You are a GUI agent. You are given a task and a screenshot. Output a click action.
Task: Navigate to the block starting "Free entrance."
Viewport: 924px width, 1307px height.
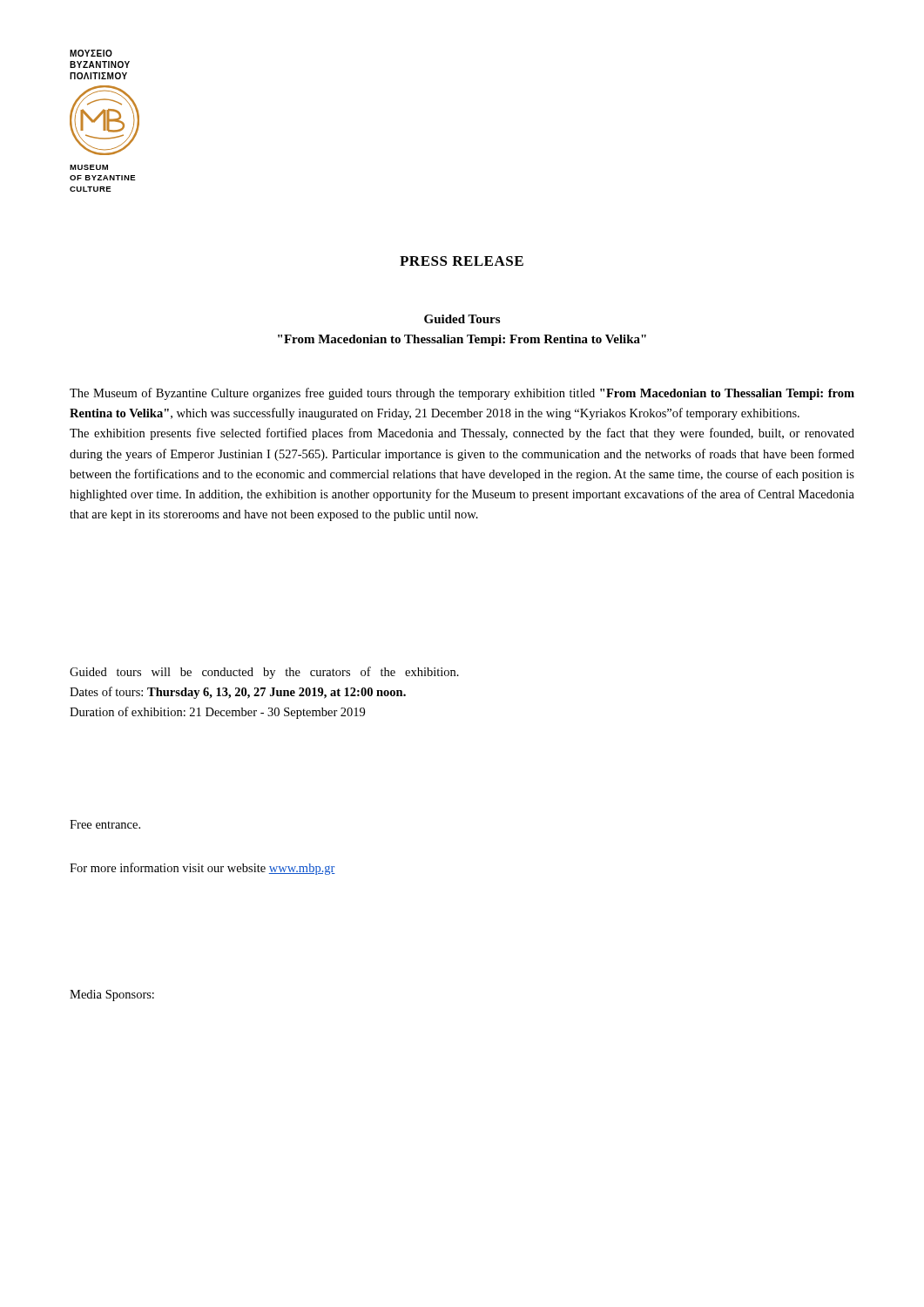(105, 824)
